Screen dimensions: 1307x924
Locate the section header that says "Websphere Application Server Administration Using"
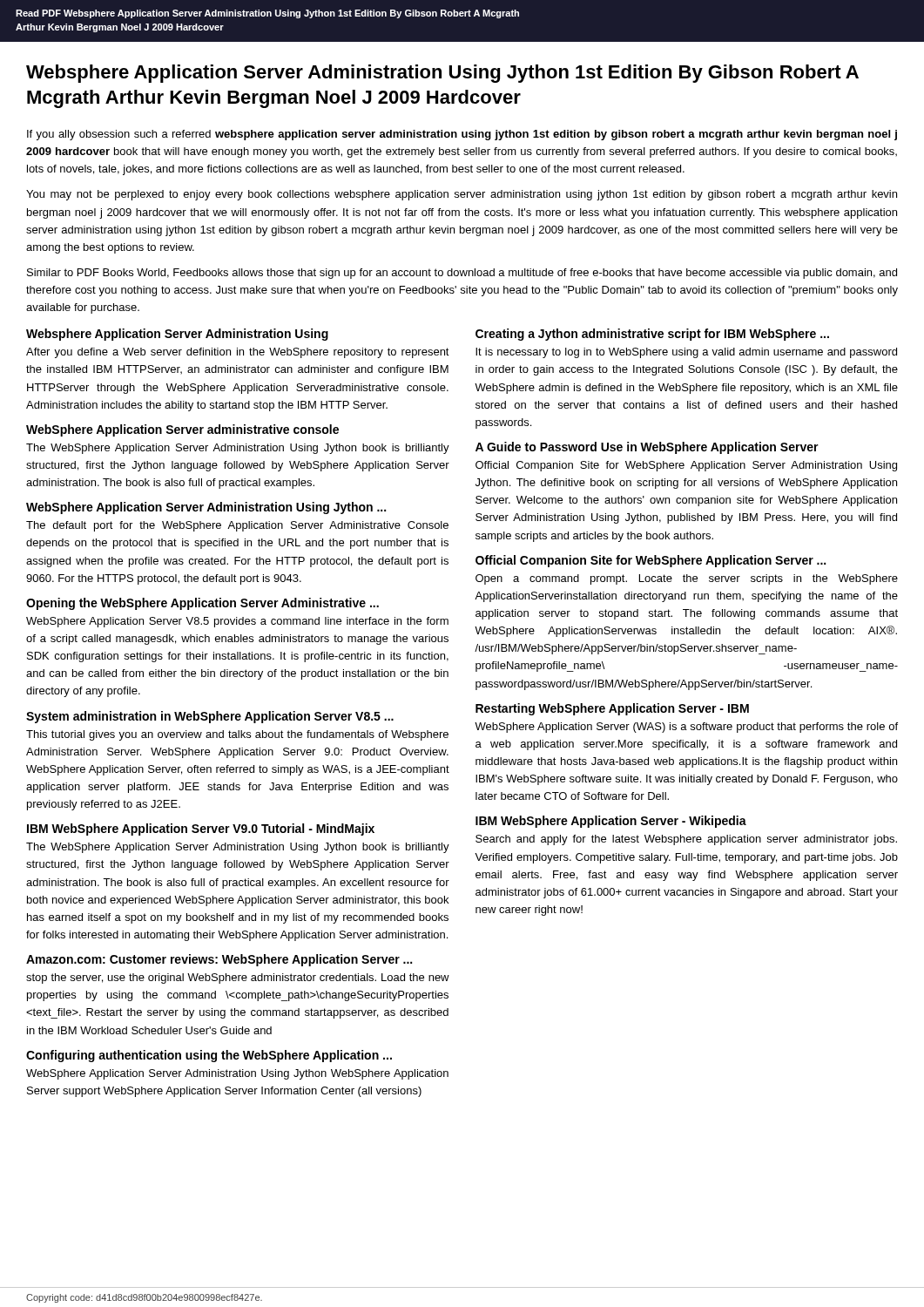pos(177,334)
